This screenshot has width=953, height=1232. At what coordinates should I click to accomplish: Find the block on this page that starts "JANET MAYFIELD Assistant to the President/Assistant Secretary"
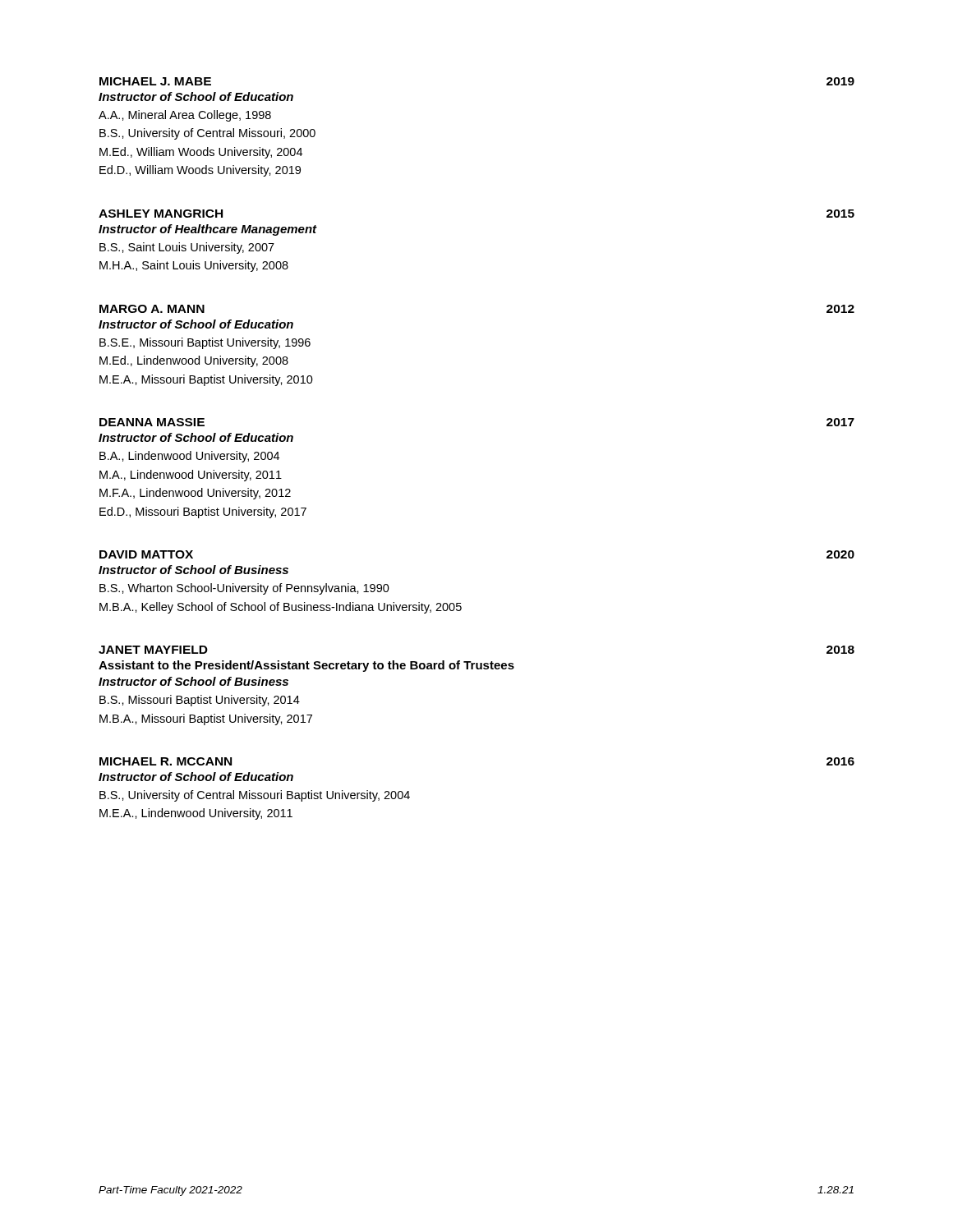(x=148, y=649)
